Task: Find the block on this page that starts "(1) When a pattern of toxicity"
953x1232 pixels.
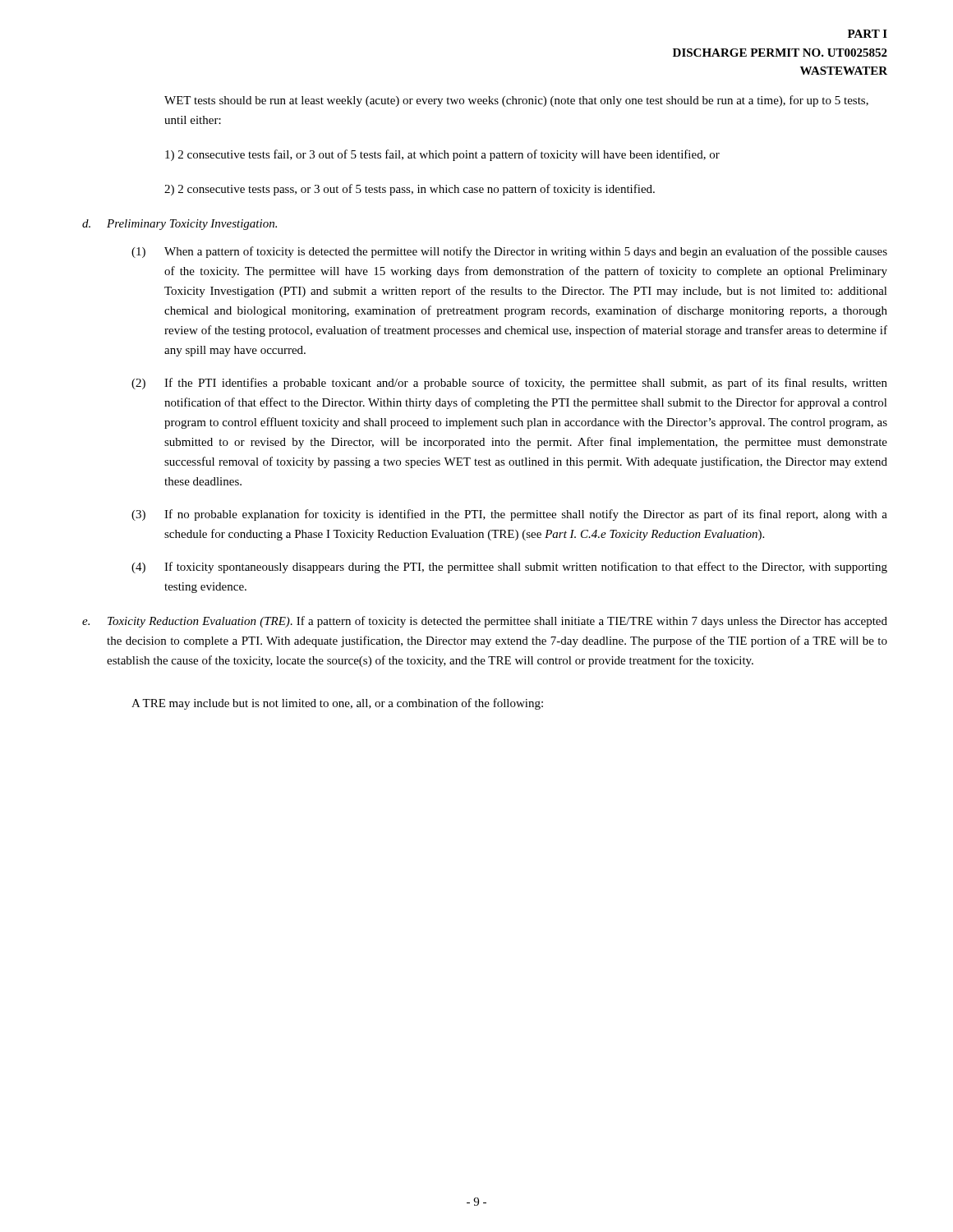Action: click(x=509, y=301)
